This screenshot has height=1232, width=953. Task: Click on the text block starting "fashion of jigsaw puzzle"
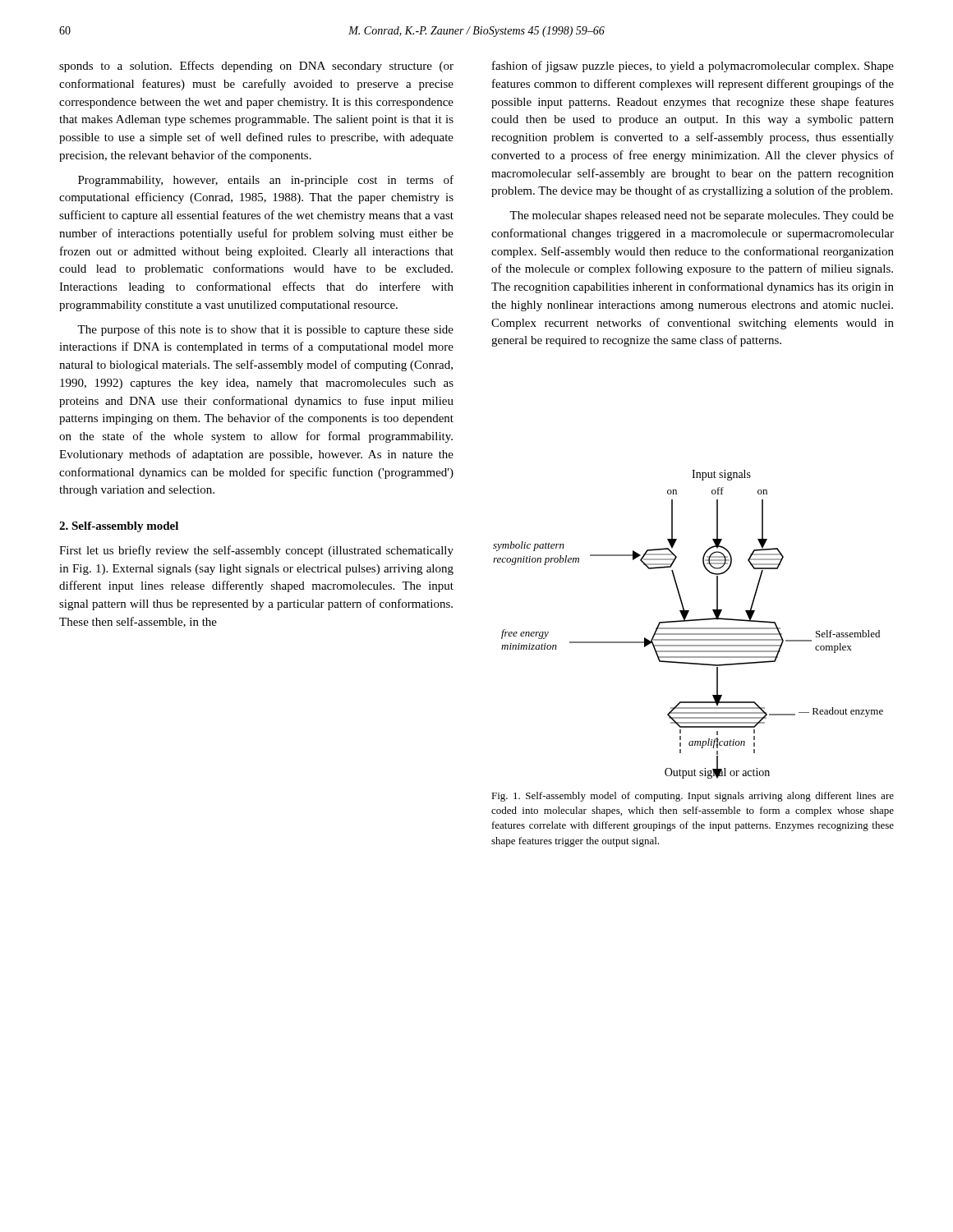click(x=693, y=204)
